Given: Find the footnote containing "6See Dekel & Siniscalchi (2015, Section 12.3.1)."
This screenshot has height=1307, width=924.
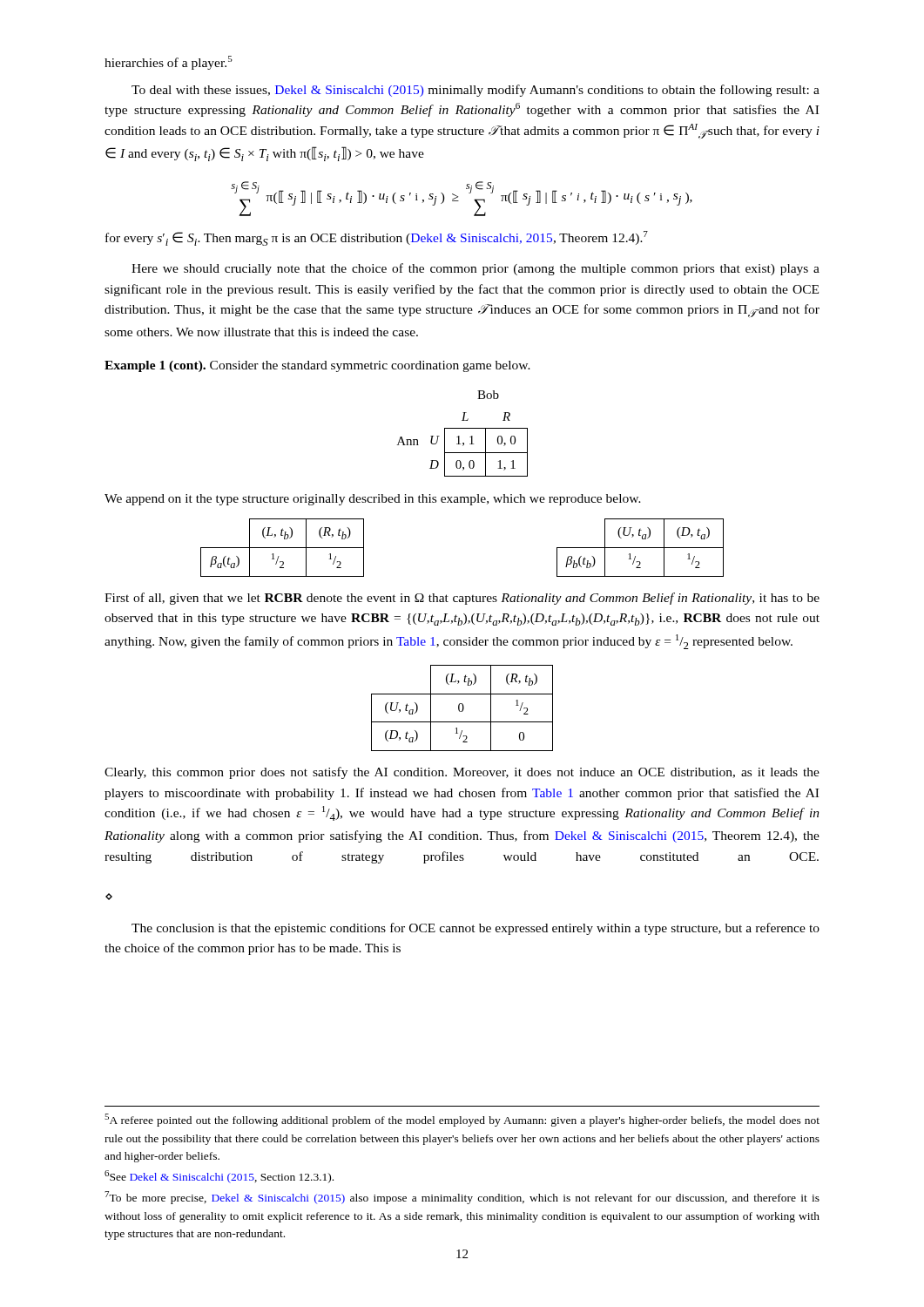Looking at the screenshot, I should (220, 1176).
